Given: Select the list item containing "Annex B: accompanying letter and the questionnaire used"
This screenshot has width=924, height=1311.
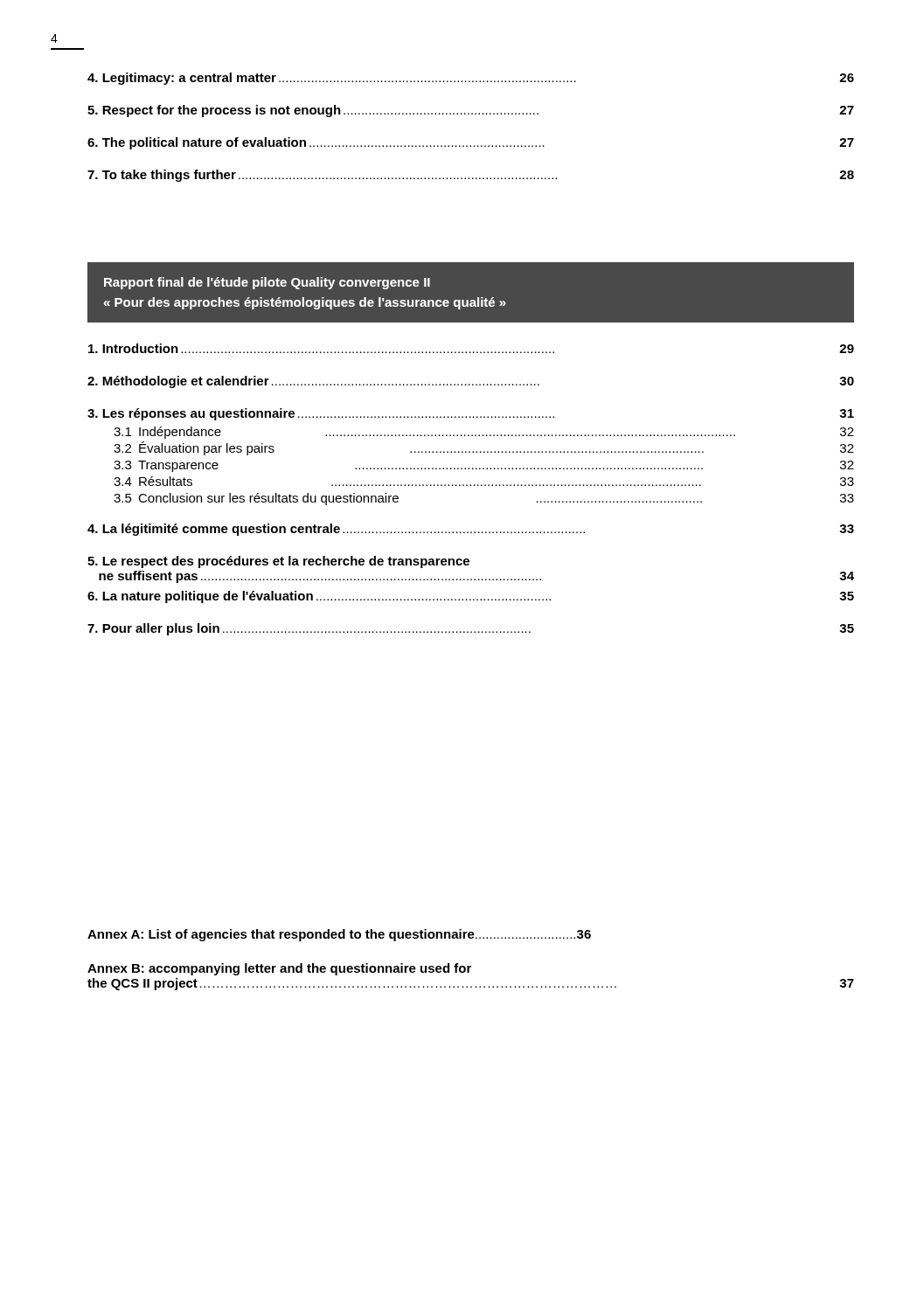Looking at the screenshot, I should (471, 975).
